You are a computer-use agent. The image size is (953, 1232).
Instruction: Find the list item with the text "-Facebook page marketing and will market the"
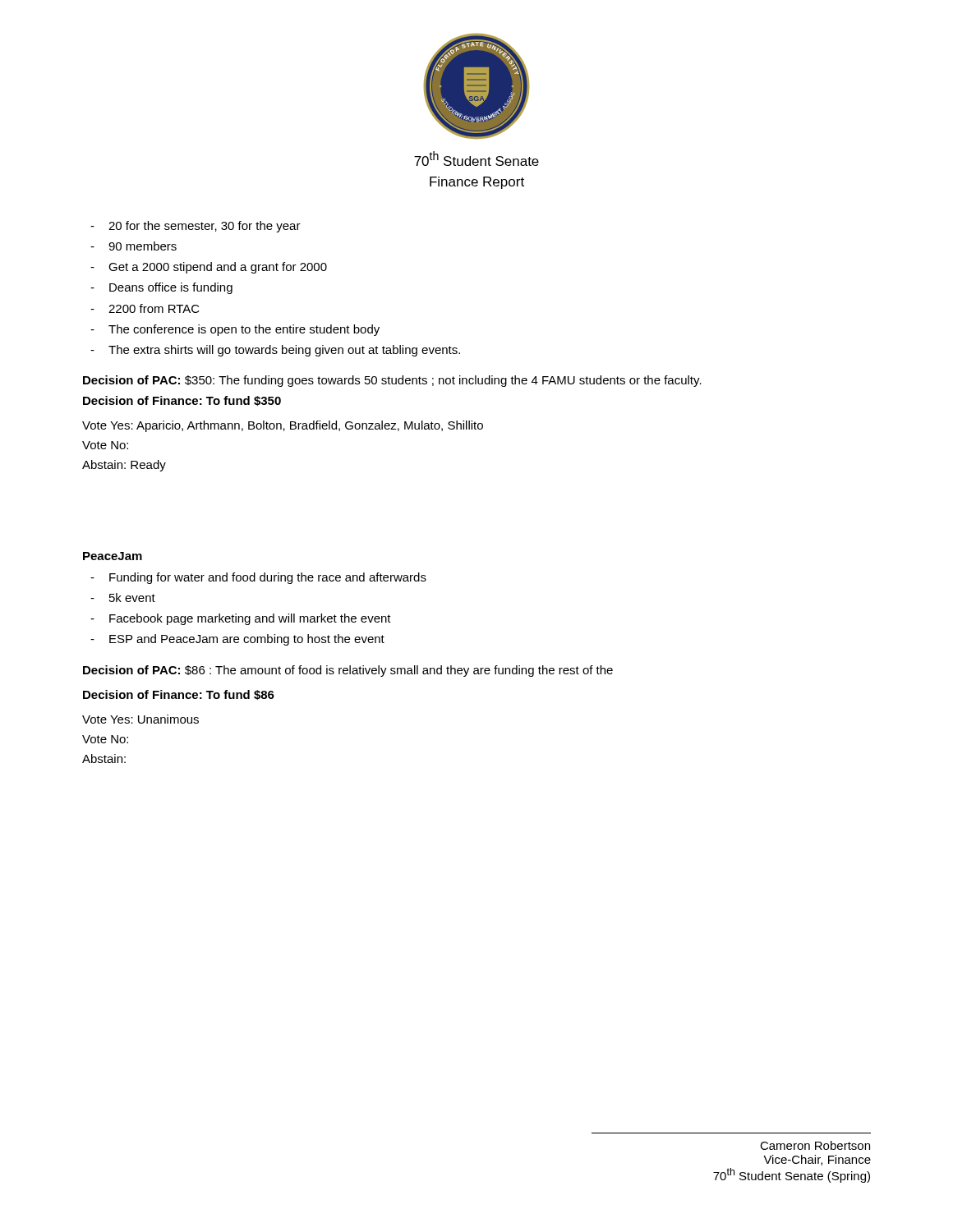point(241,619)
